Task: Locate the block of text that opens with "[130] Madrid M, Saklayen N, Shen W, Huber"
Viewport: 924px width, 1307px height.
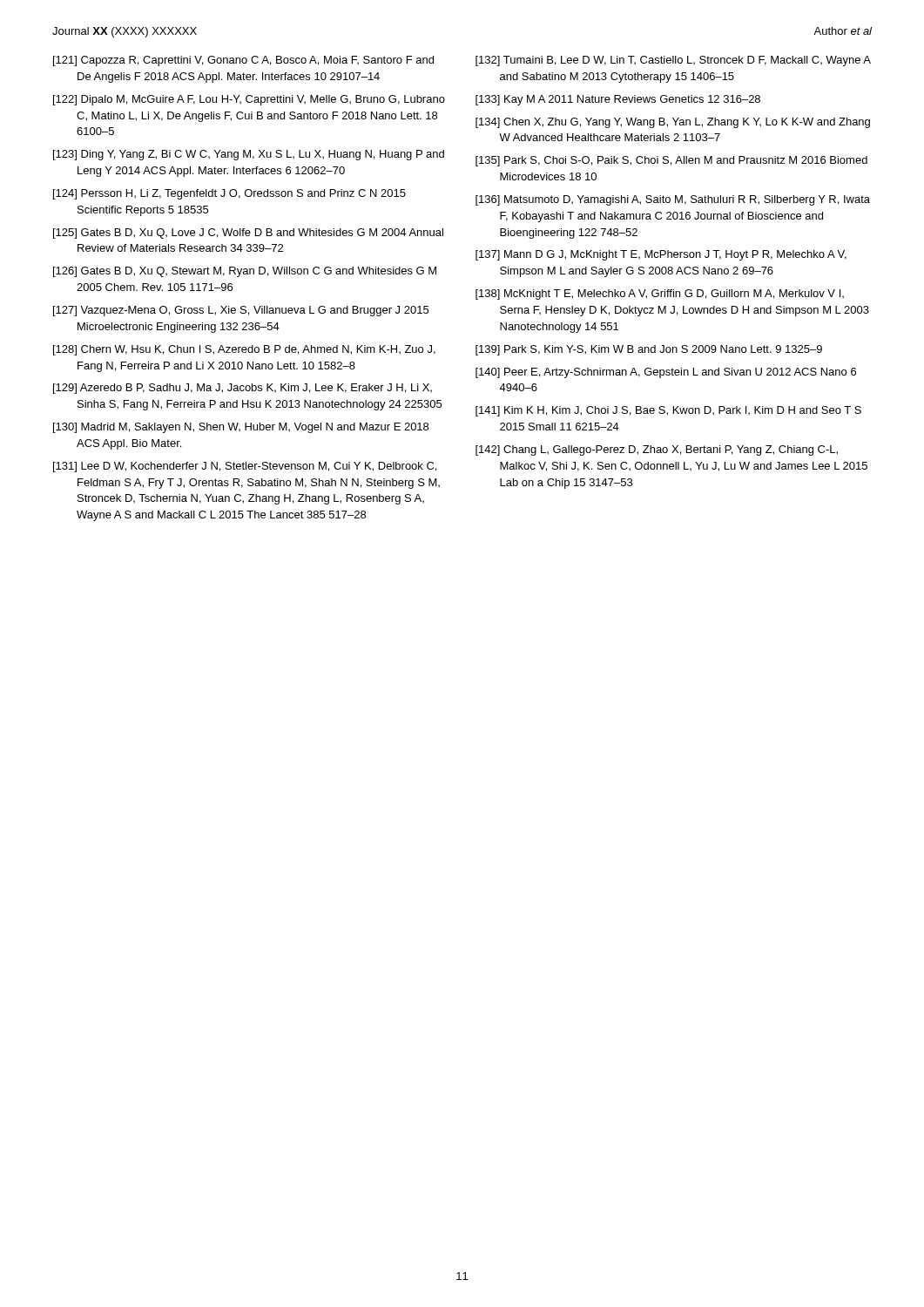Action: 241,435
